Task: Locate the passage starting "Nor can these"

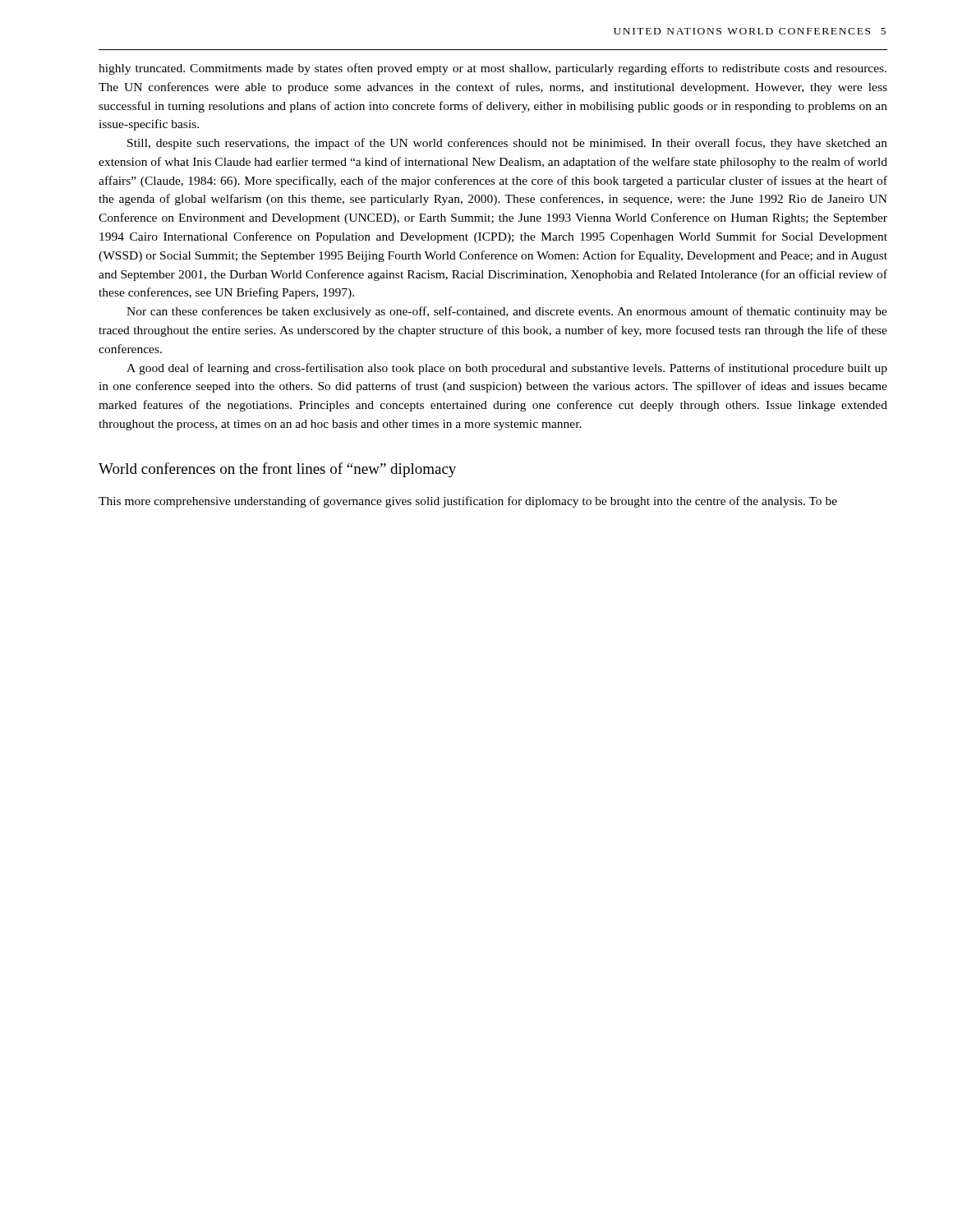Action: coord(493,330)
